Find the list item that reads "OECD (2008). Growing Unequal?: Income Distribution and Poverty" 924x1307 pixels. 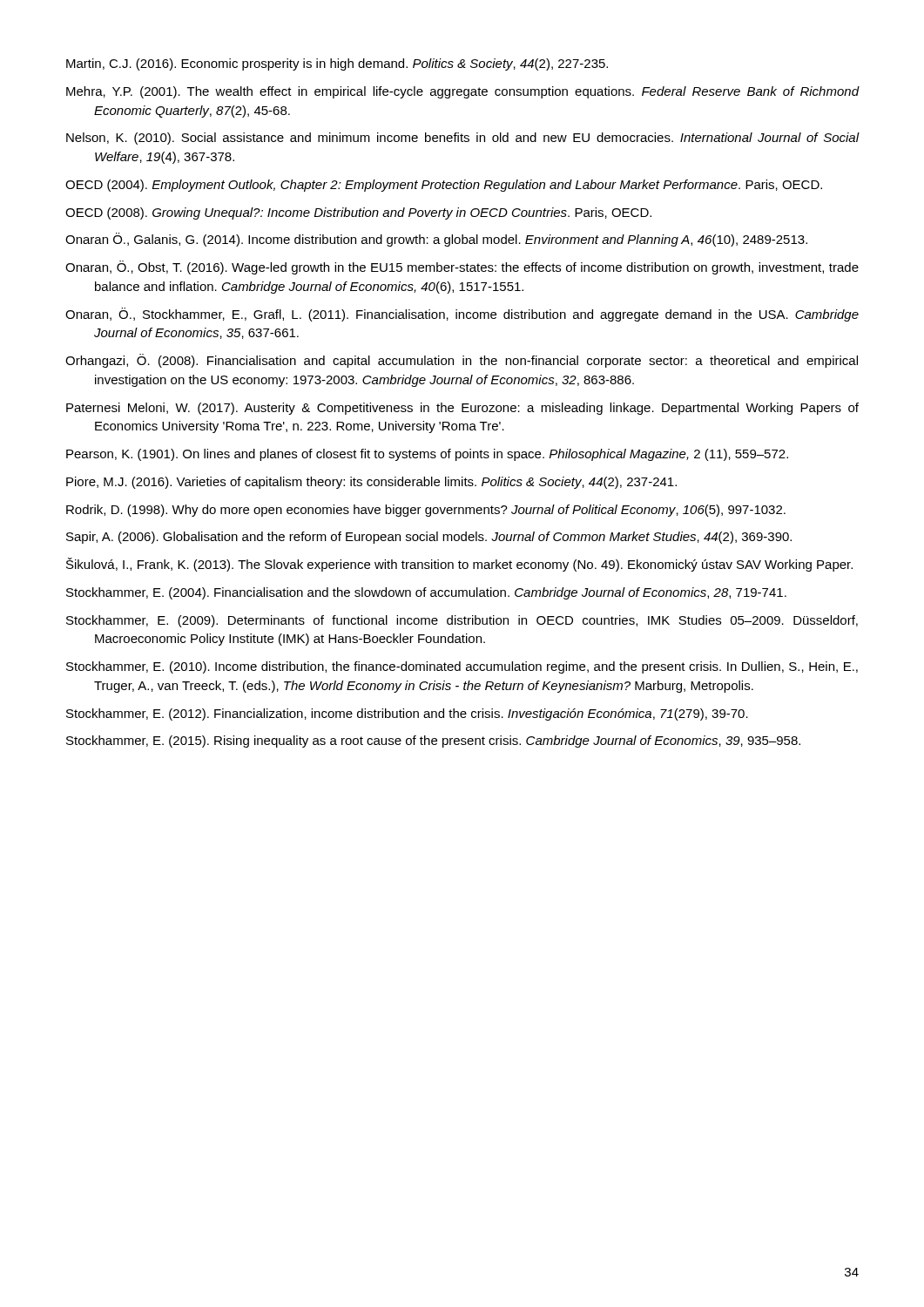(x=359, y=212)
